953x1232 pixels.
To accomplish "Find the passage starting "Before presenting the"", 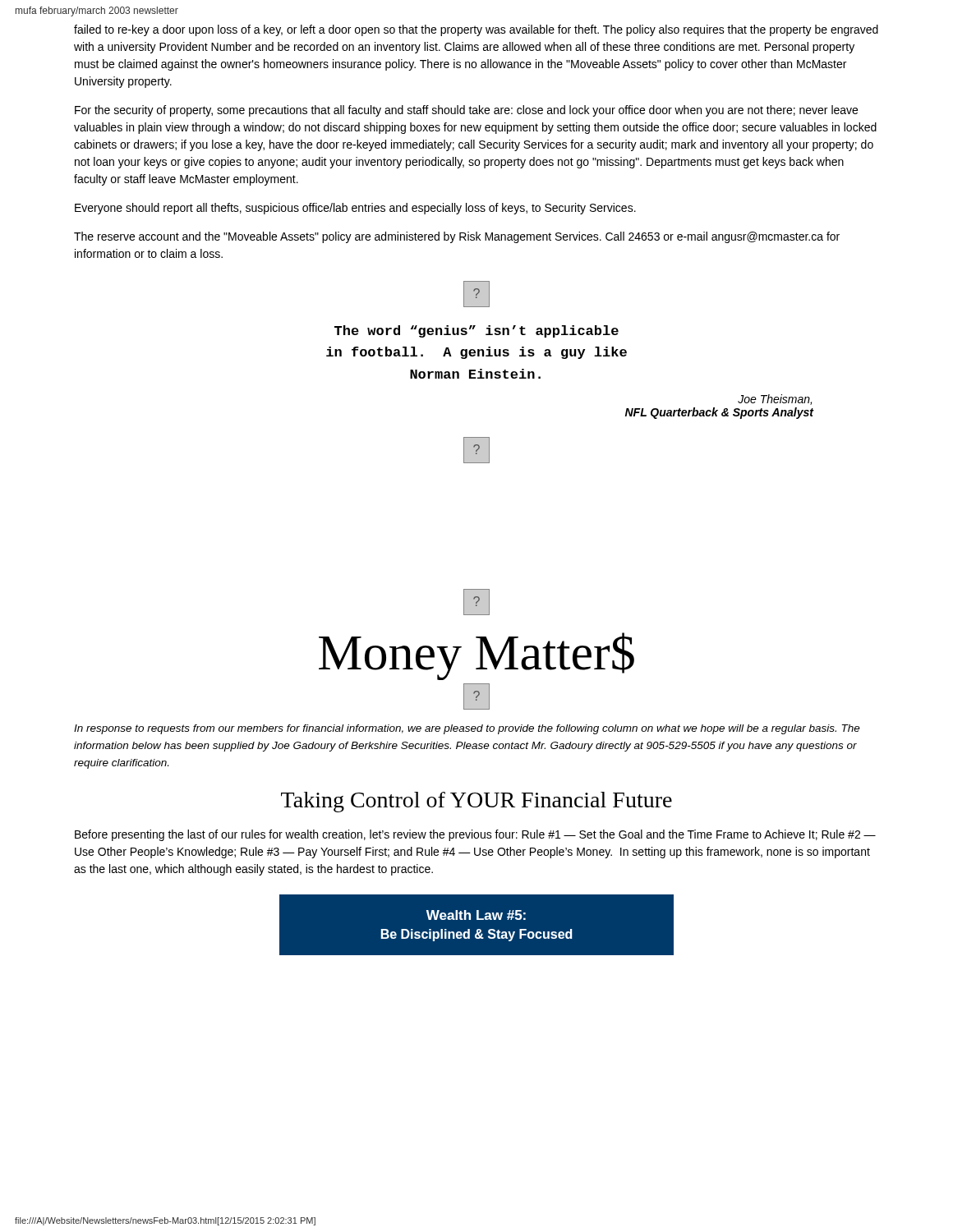I will 475,852.
